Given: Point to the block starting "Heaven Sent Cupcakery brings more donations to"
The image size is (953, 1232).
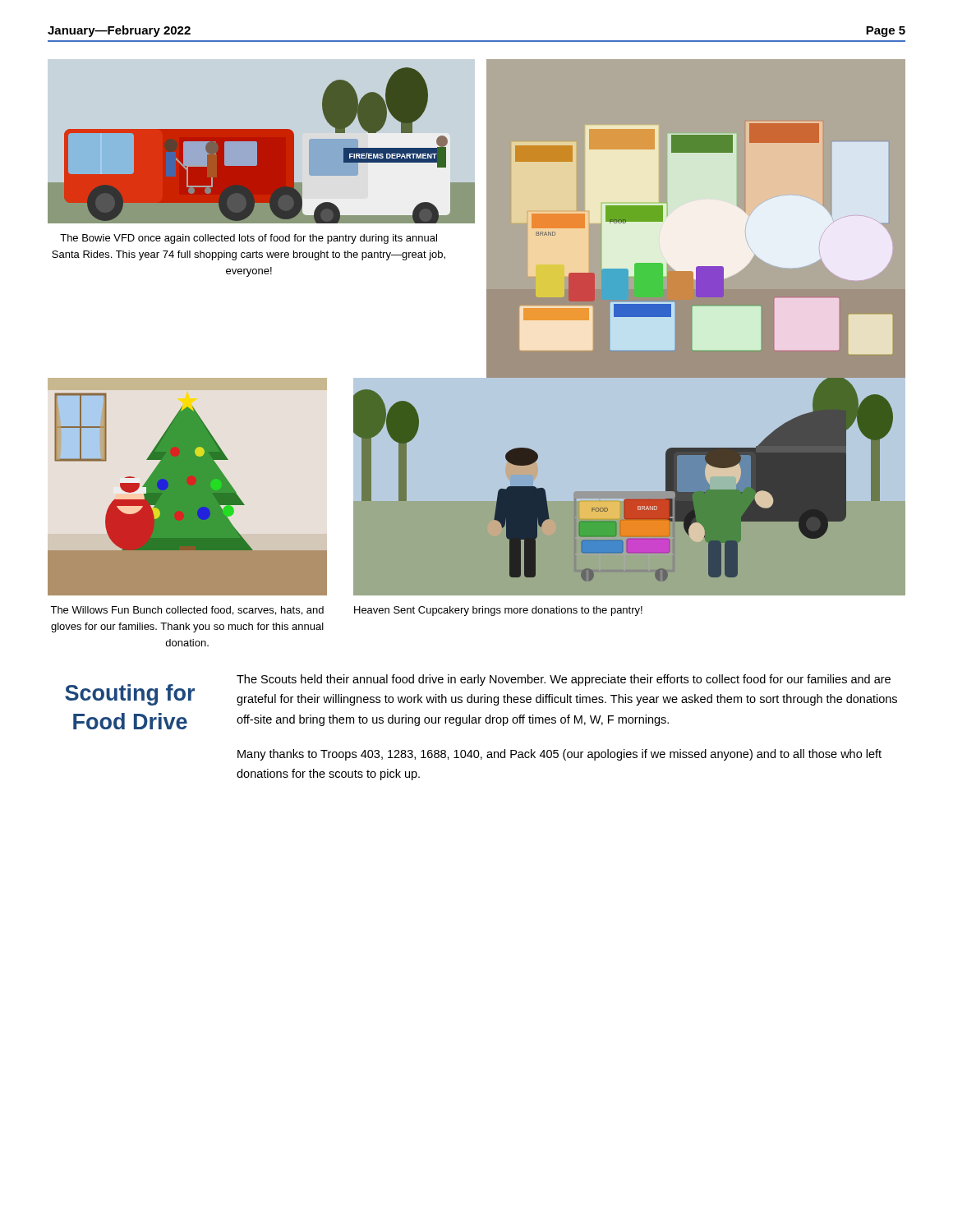Looking at the screenshot, I should [498, 610].
